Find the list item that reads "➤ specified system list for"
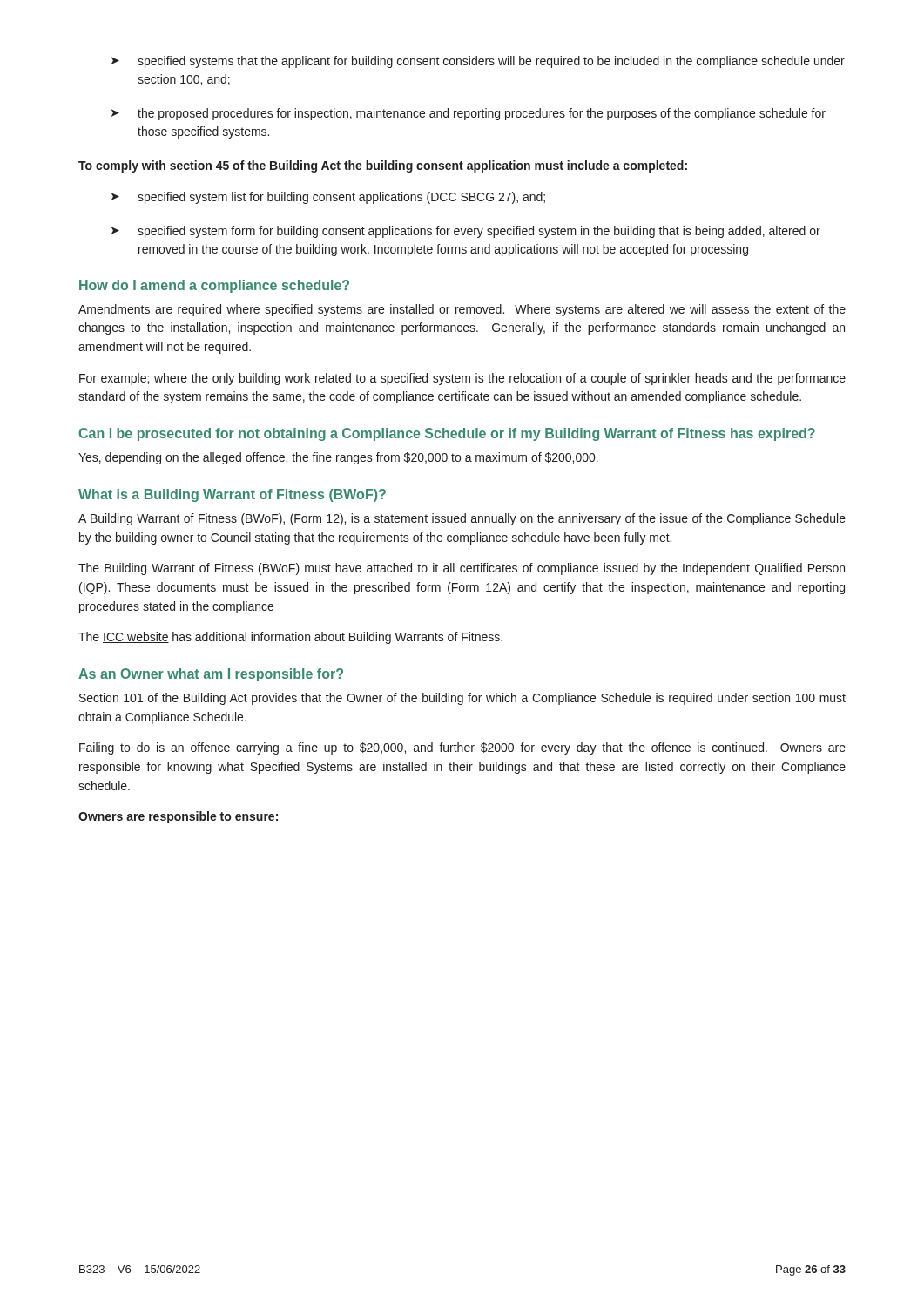The image size is (924, 1307). [478, 197]
